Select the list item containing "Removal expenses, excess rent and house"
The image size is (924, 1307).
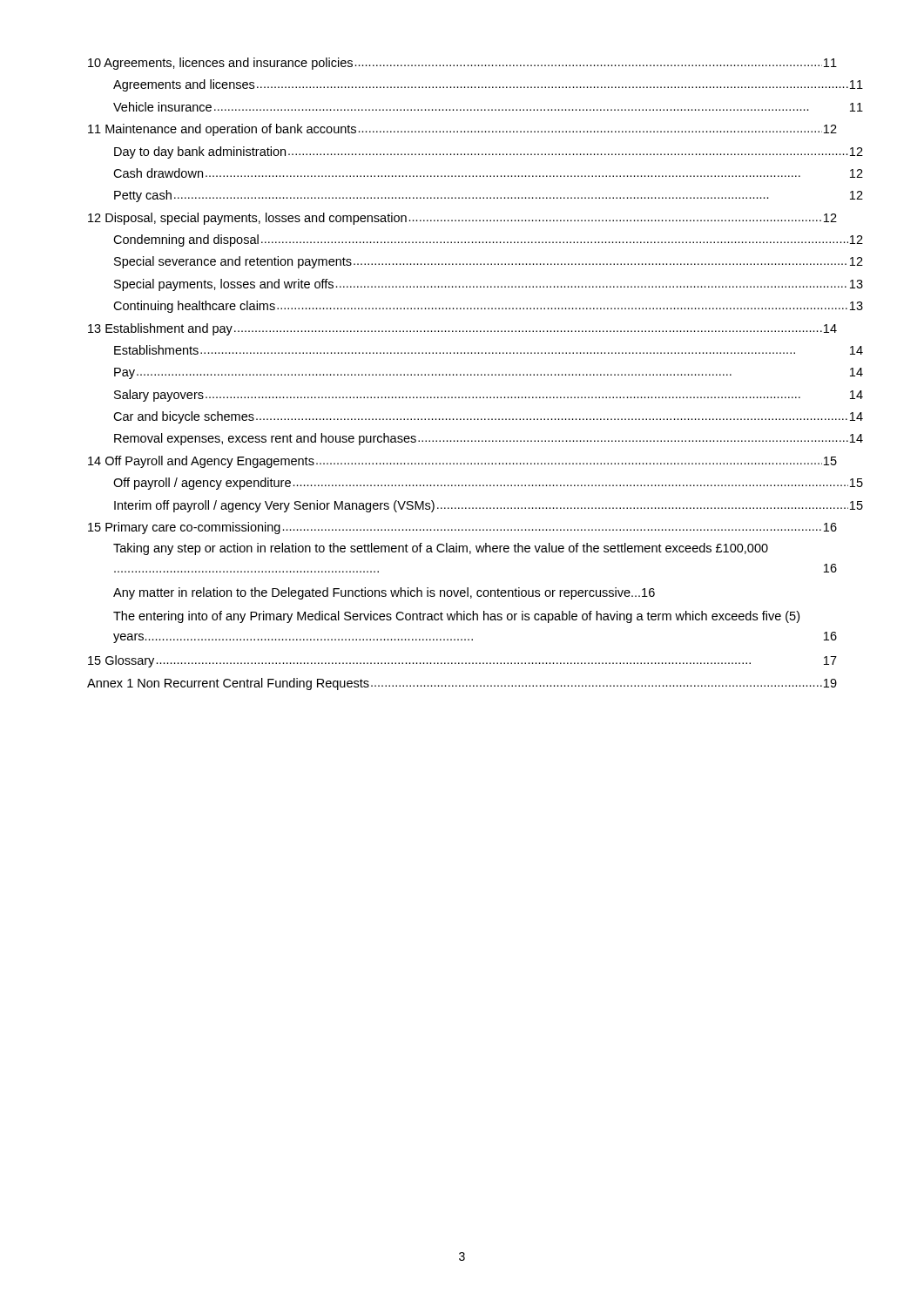click(x=488, y=439)
